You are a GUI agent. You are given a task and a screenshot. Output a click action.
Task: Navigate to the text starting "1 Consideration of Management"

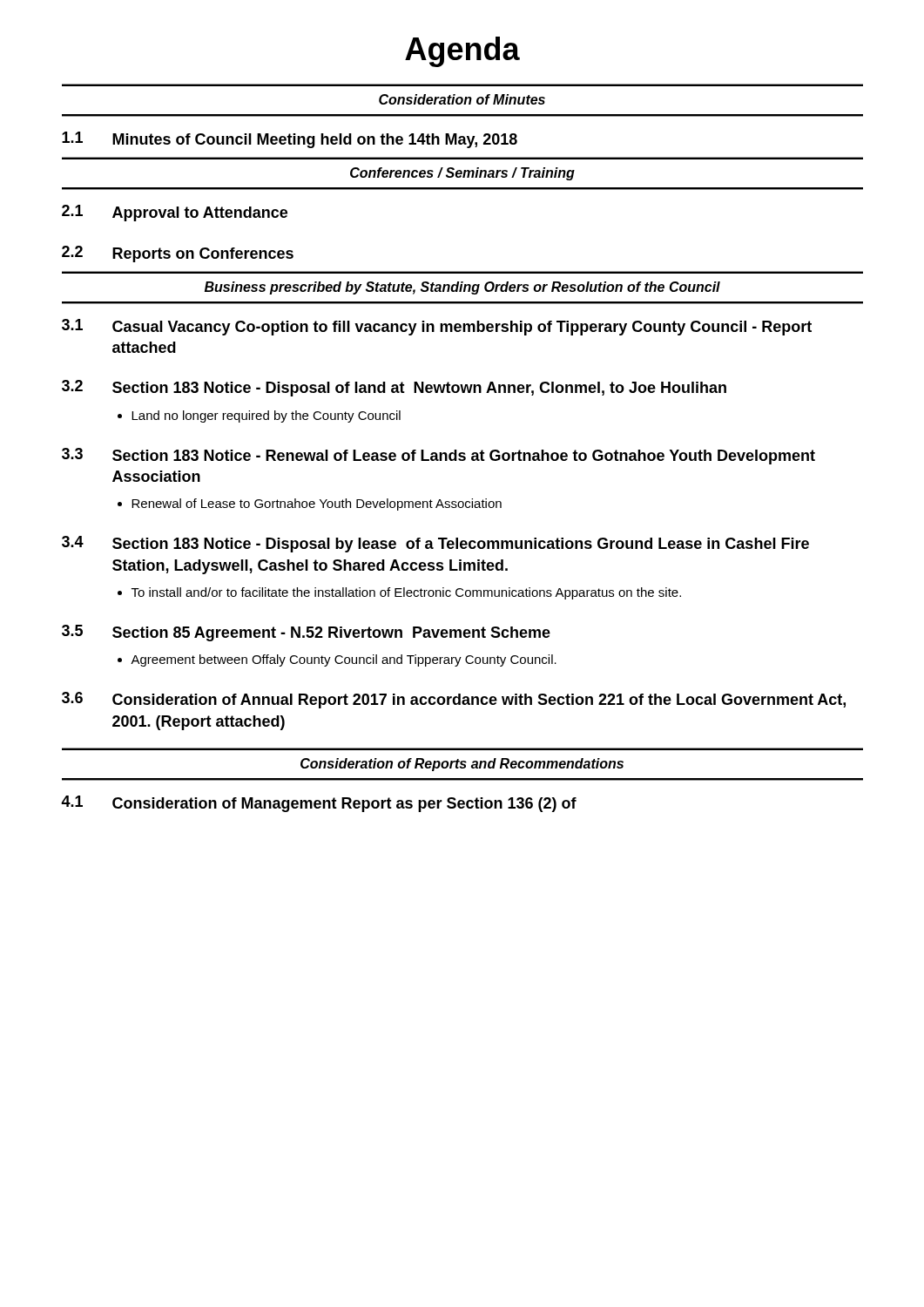462,804
